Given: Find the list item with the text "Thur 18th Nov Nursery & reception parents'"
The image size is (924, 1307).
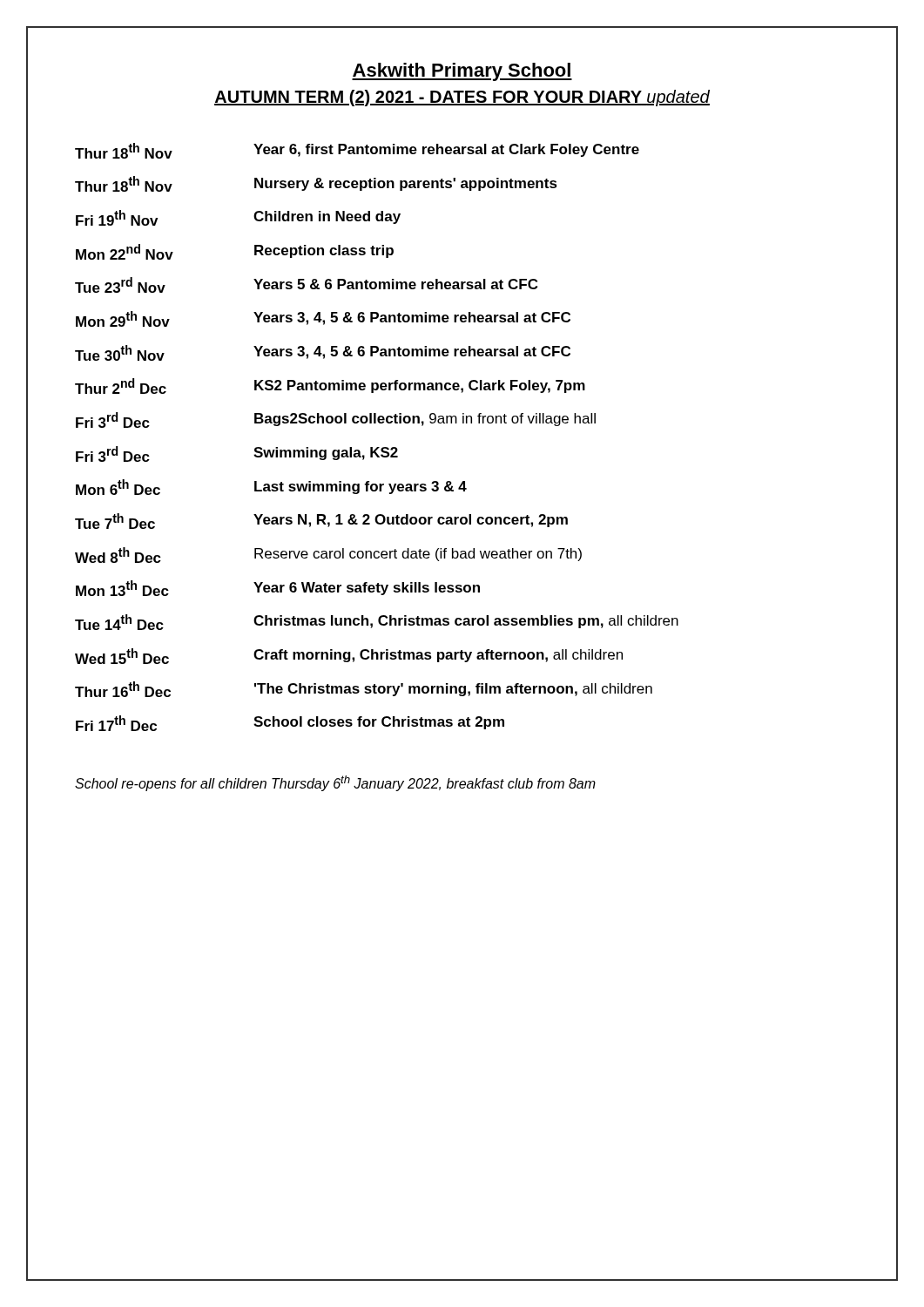Looking at the screenshot, I should click(462, 186).
